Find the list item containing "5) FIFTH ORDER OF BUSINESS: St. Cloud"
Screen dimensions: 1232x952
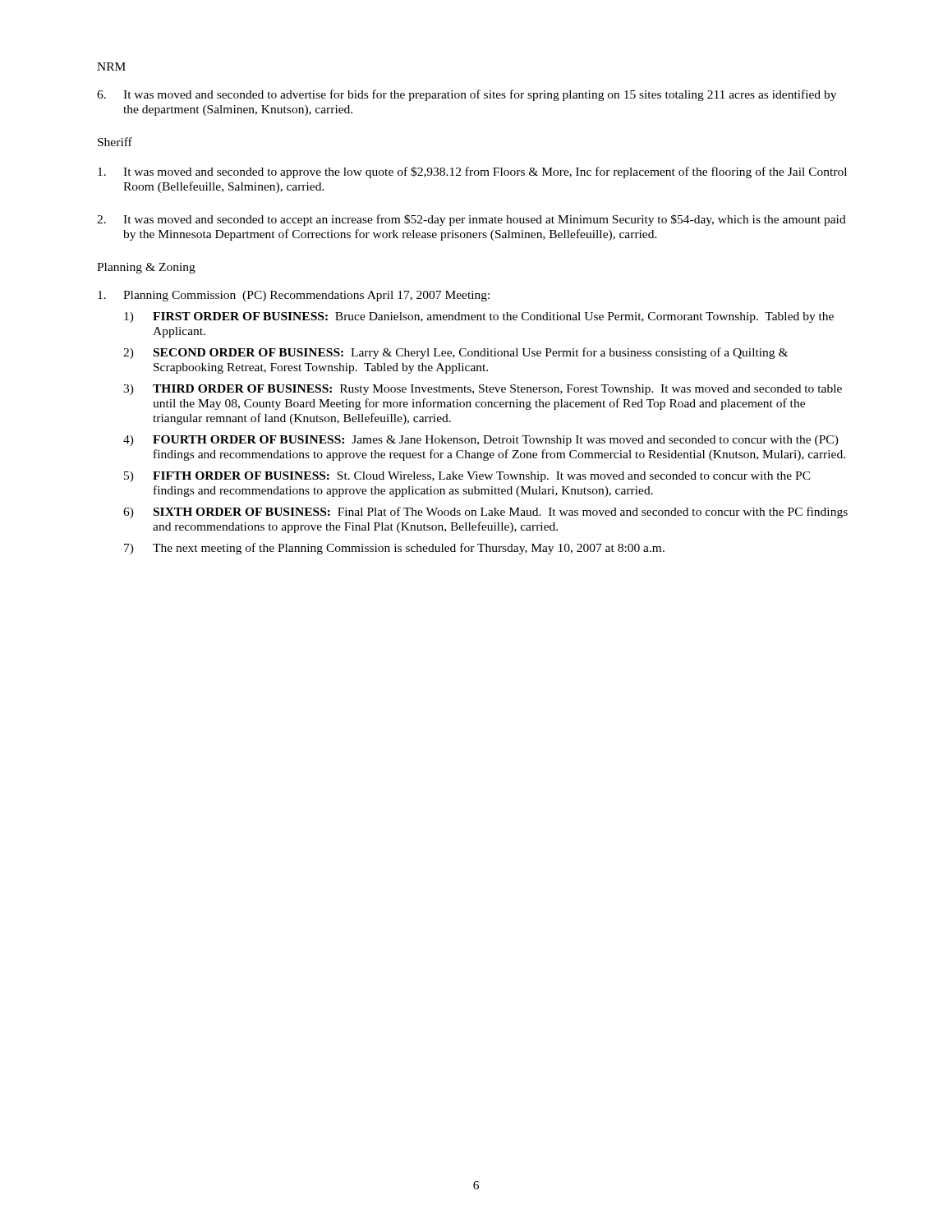pos(489,483)
